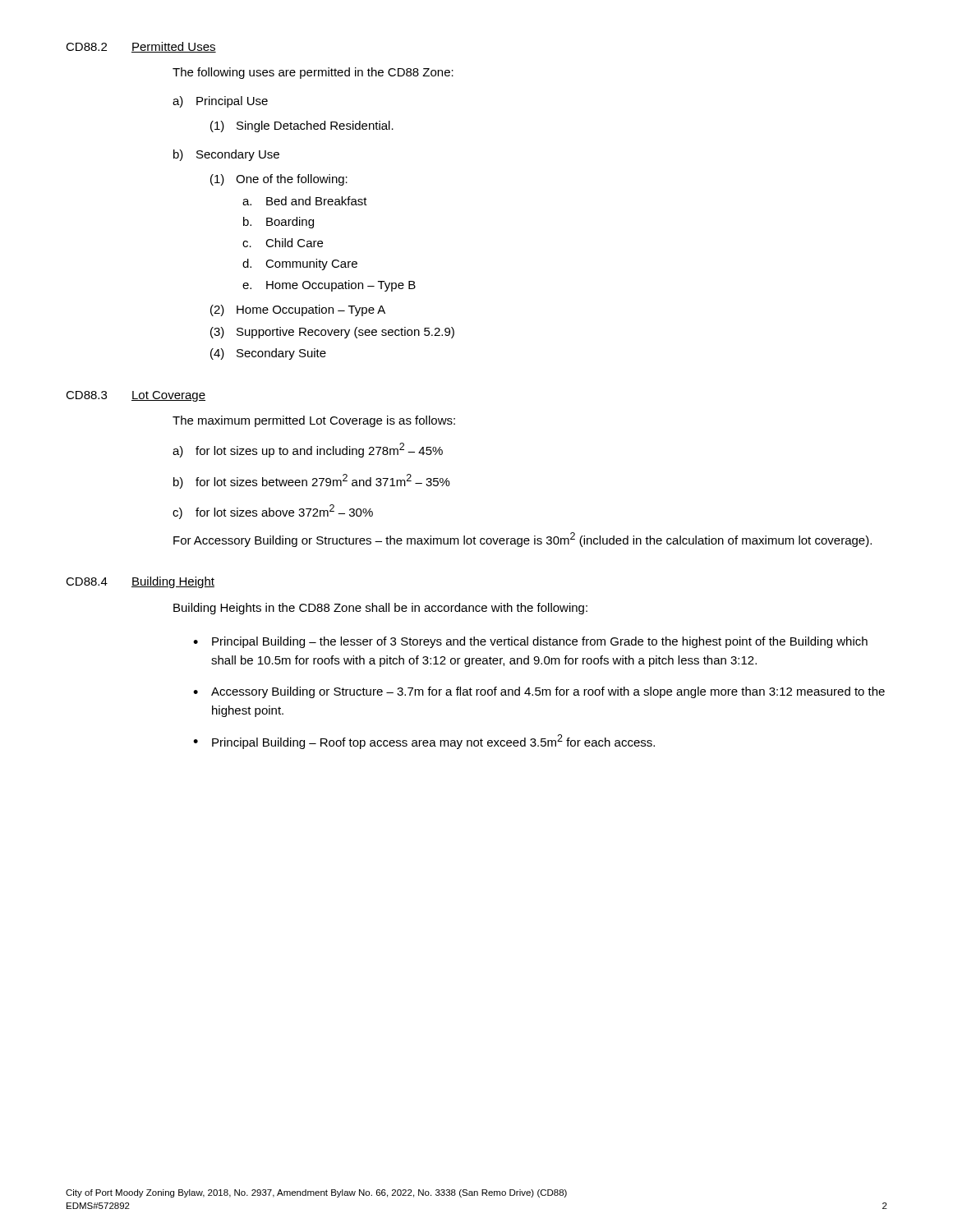Click where it says "(1)Single Detached Residential."

click(x=302, y=126)
